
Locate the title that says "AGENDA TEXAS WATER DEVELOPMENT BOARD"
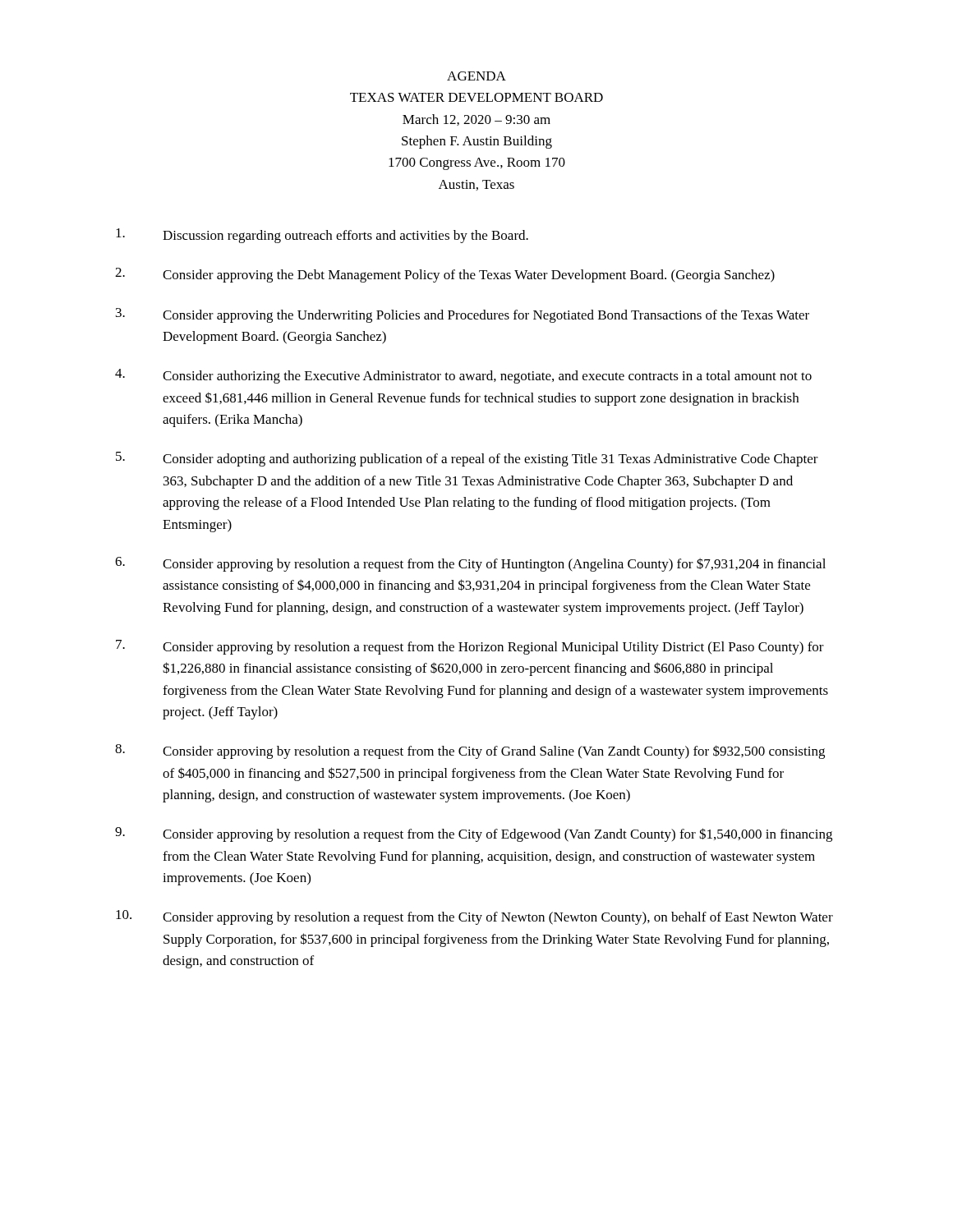coord(476,131)
